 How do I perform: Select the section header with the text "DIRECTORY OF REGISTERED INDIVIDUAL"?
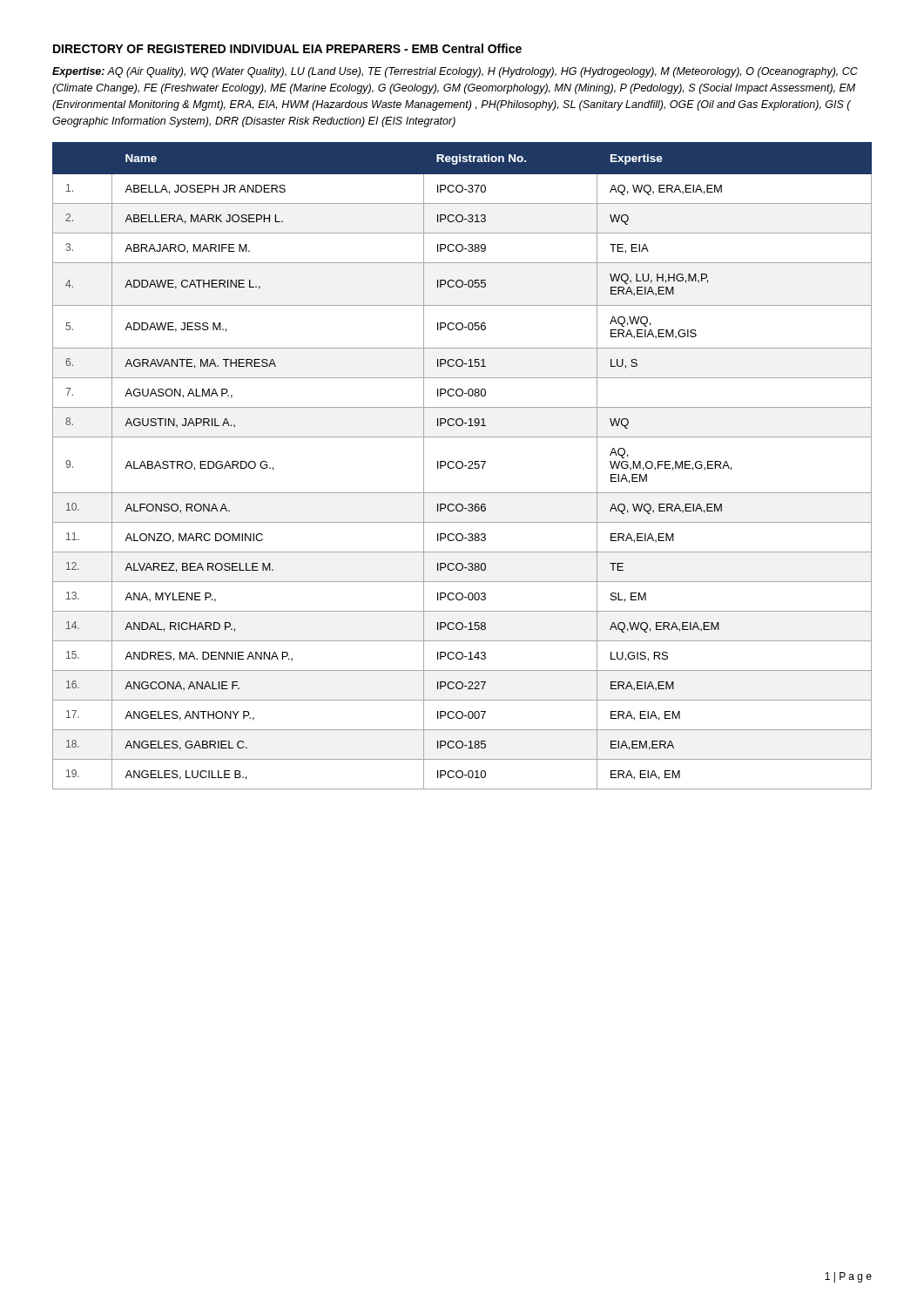(x=462, y=49)
